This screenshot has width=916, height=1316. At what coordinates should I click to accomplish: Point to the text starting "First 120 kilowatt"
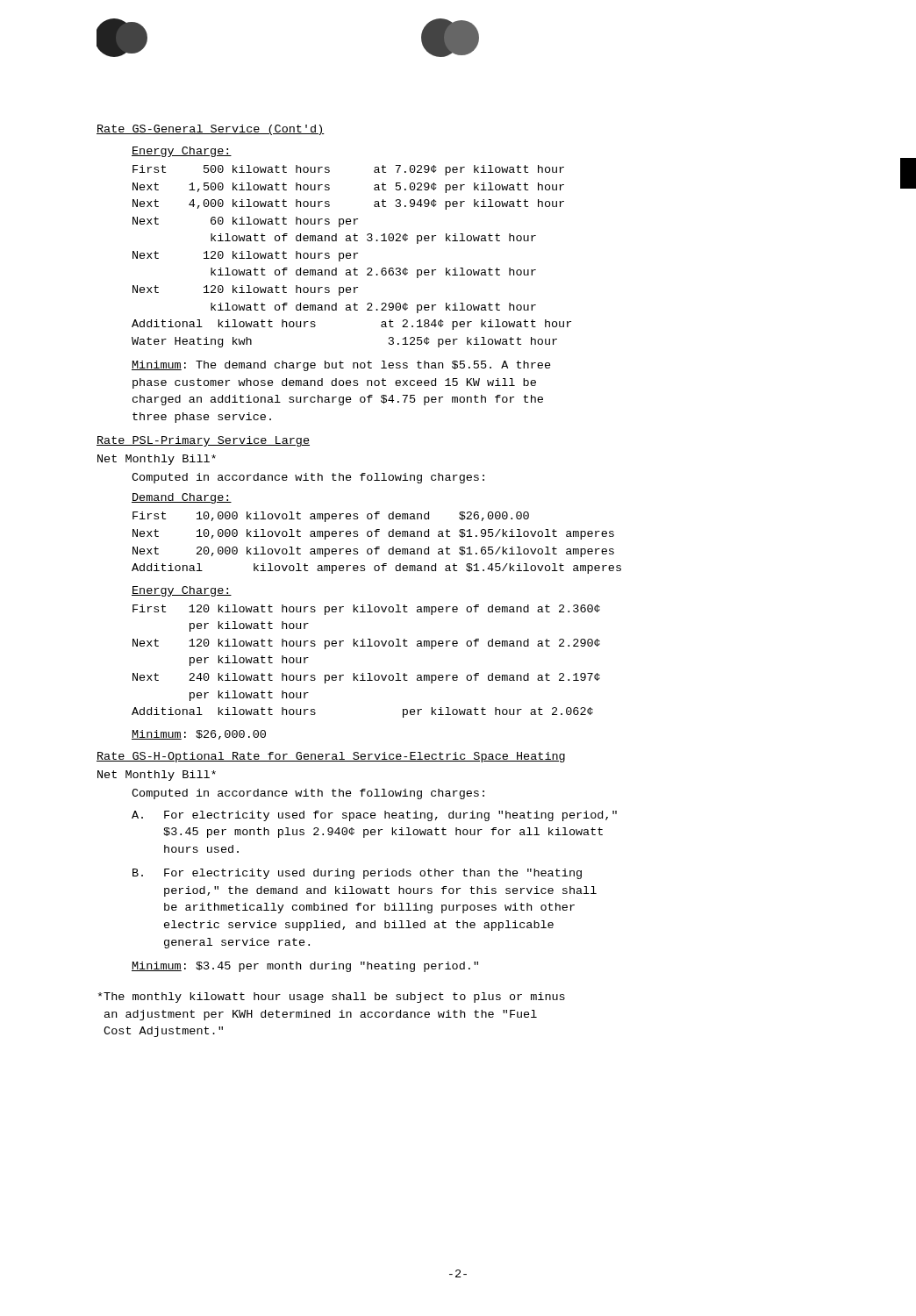366,610
